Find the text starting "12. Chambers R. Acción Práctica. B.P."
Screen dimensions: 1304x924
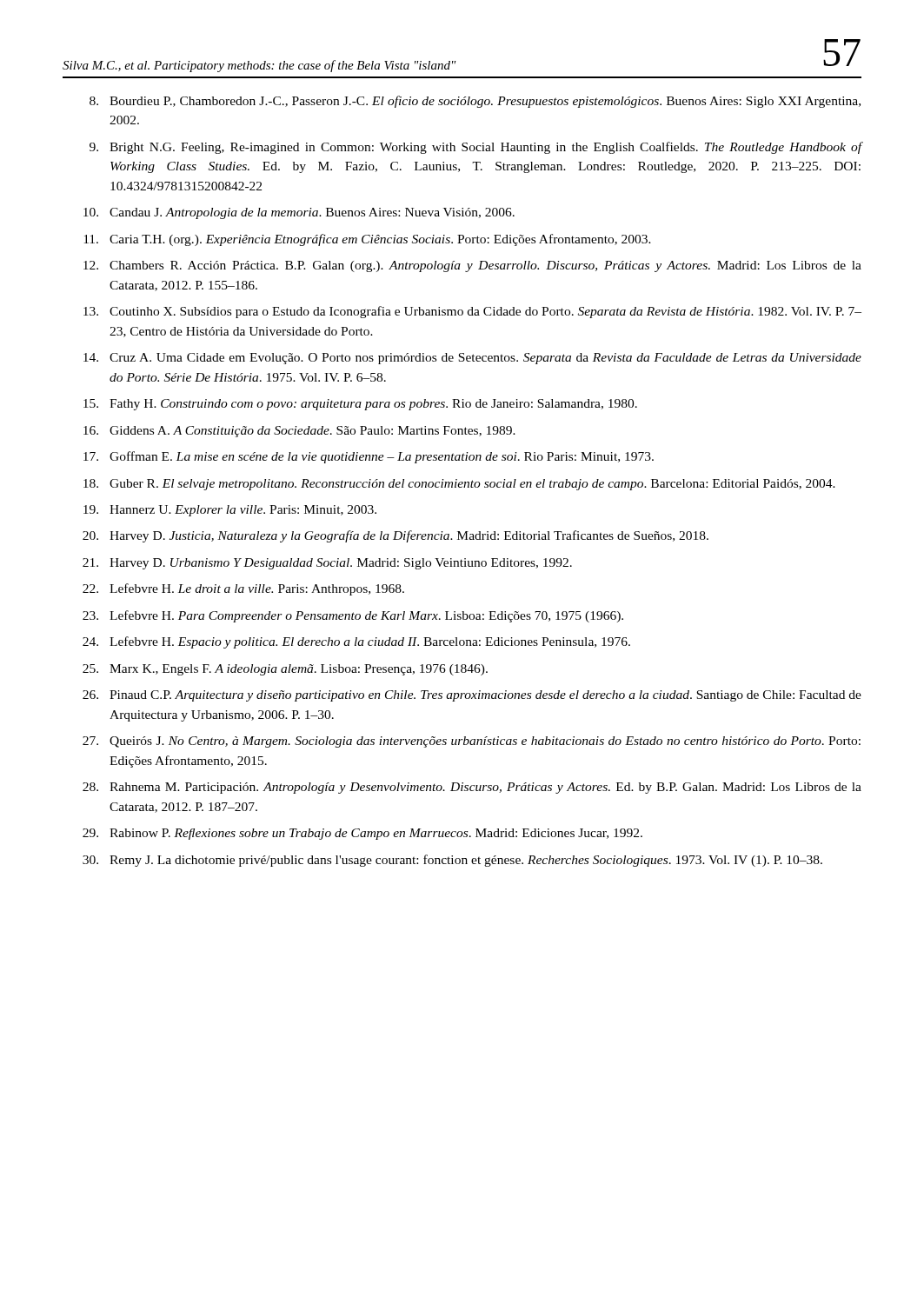pyautogui.click(x=462, y=275)
